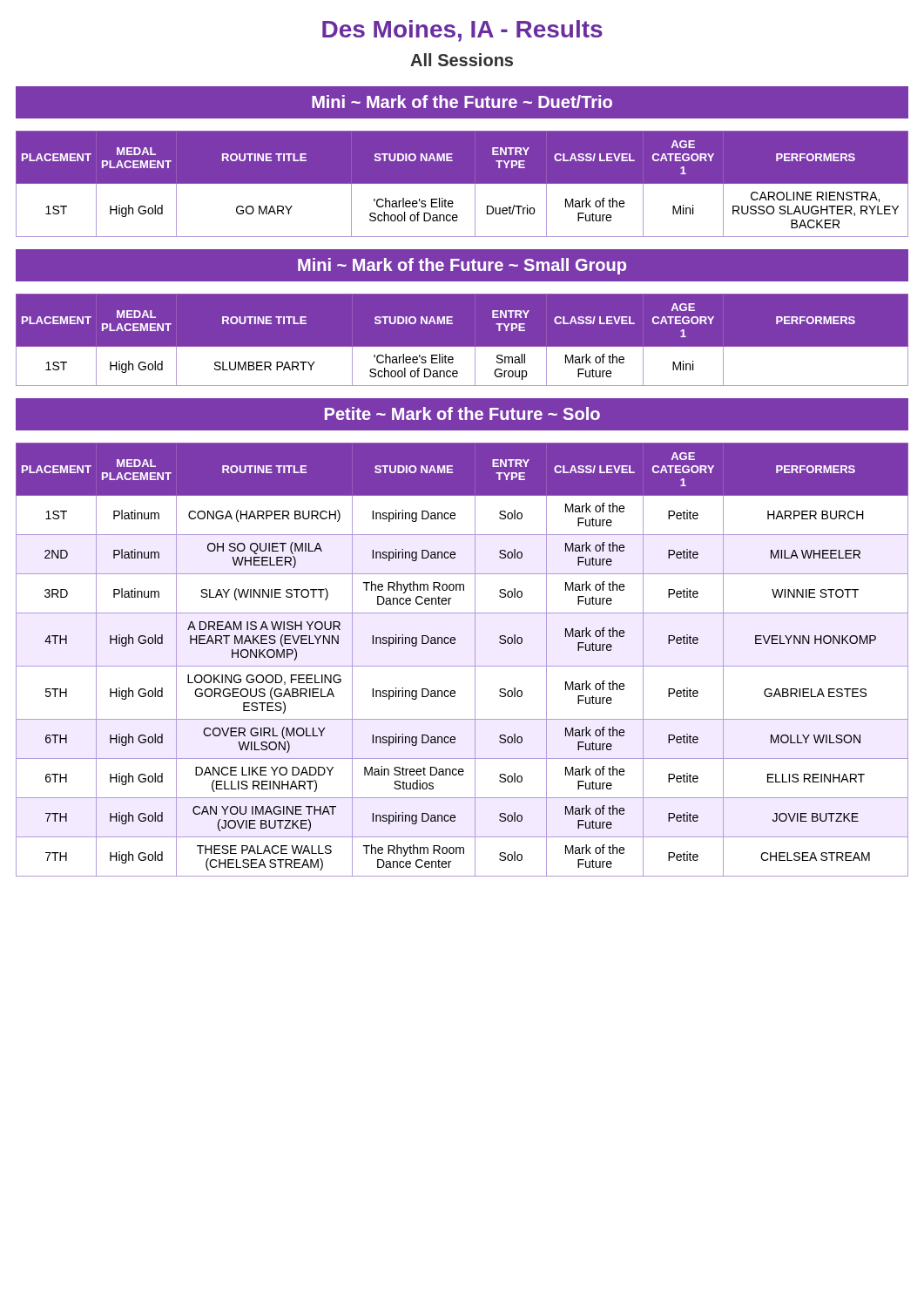This screenshot has width=924, height=1307.
Task: Point to the title beginning "Des Moines, IA"
Action: [x=462, y=29]
